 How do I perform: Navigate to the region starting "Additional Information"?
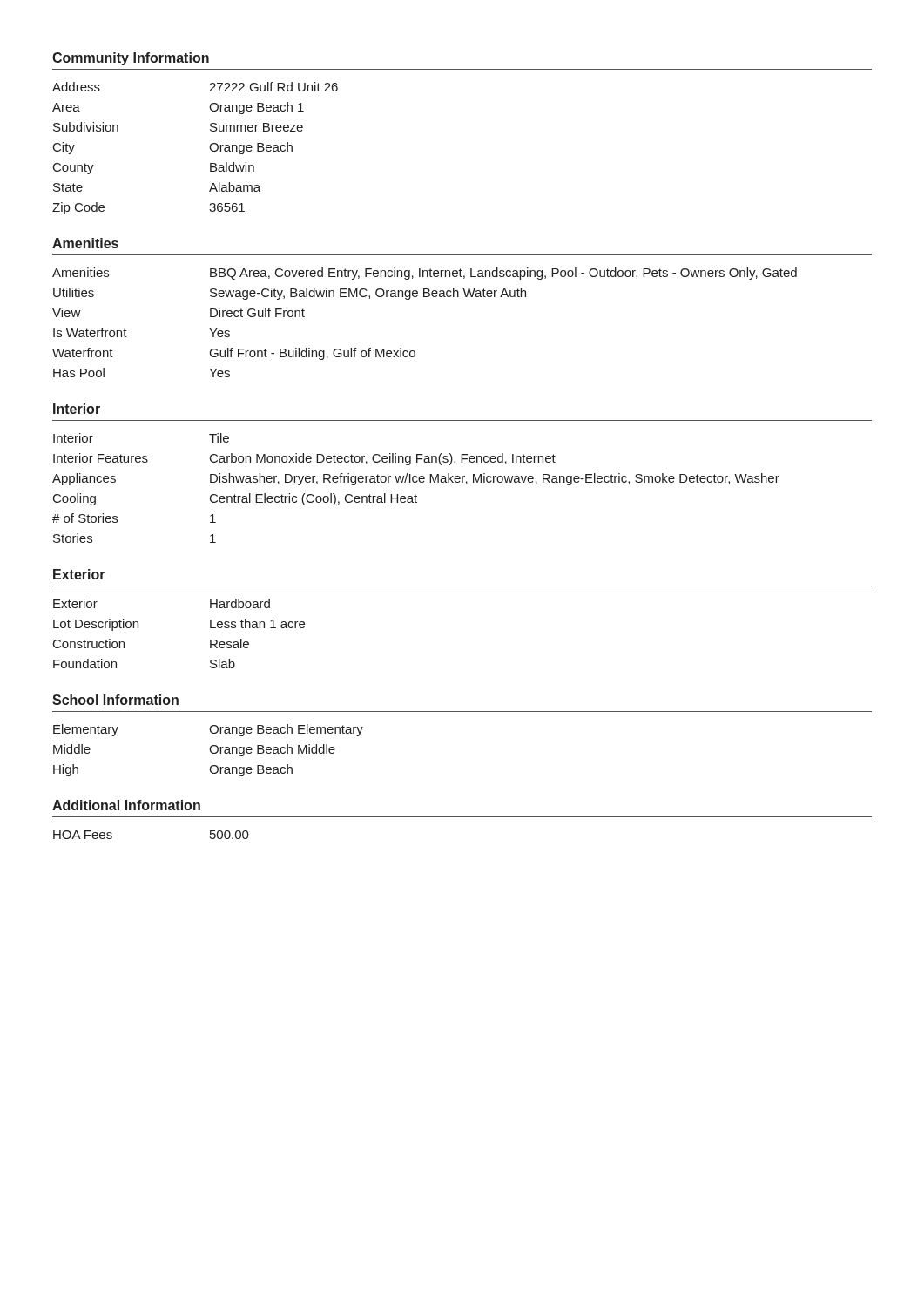click(127, 806)
